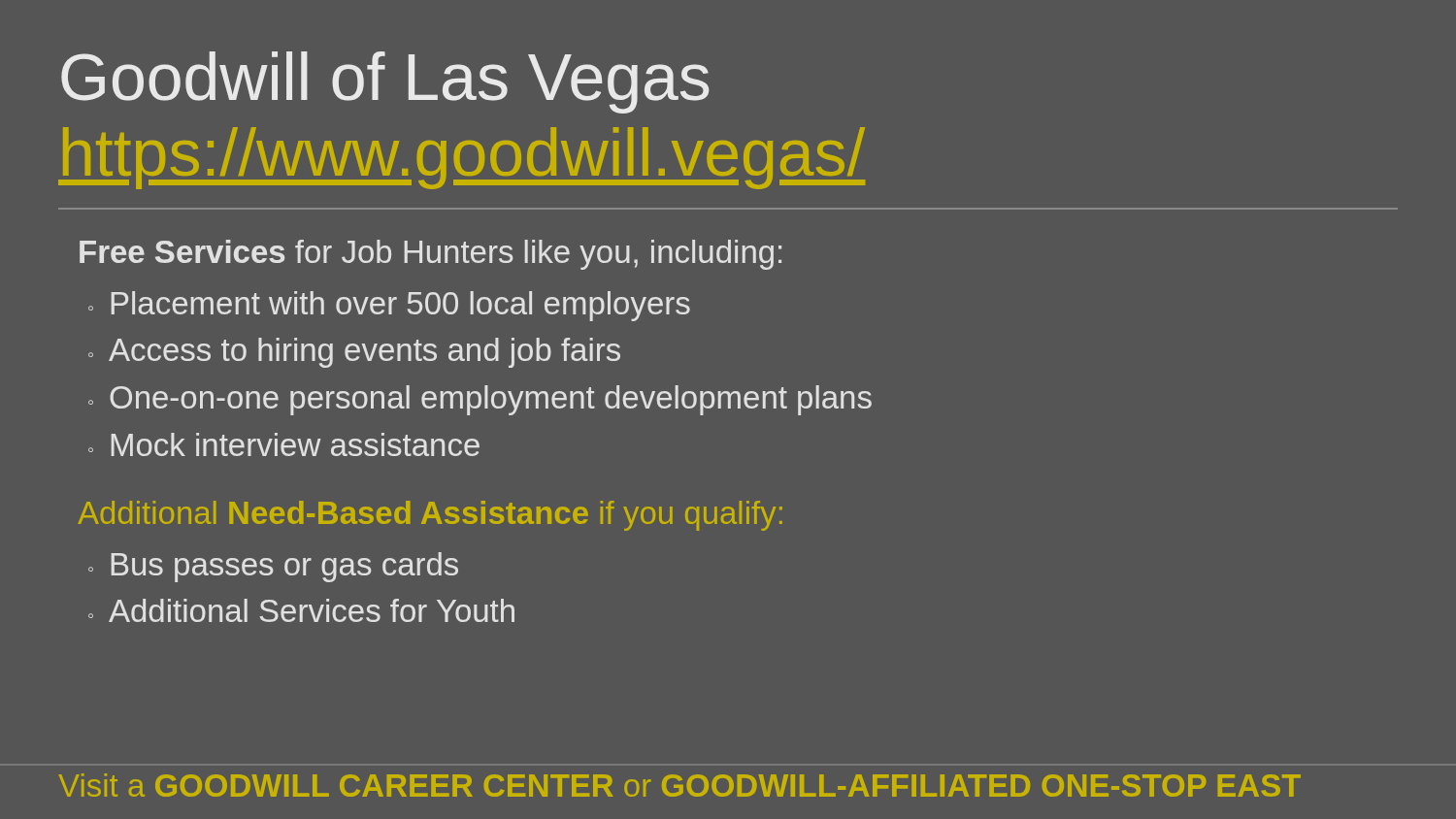This screenshot has width=1456, height=819.
Task: Locate the list item containing "◦ Additional Services"
Action: 302,612
